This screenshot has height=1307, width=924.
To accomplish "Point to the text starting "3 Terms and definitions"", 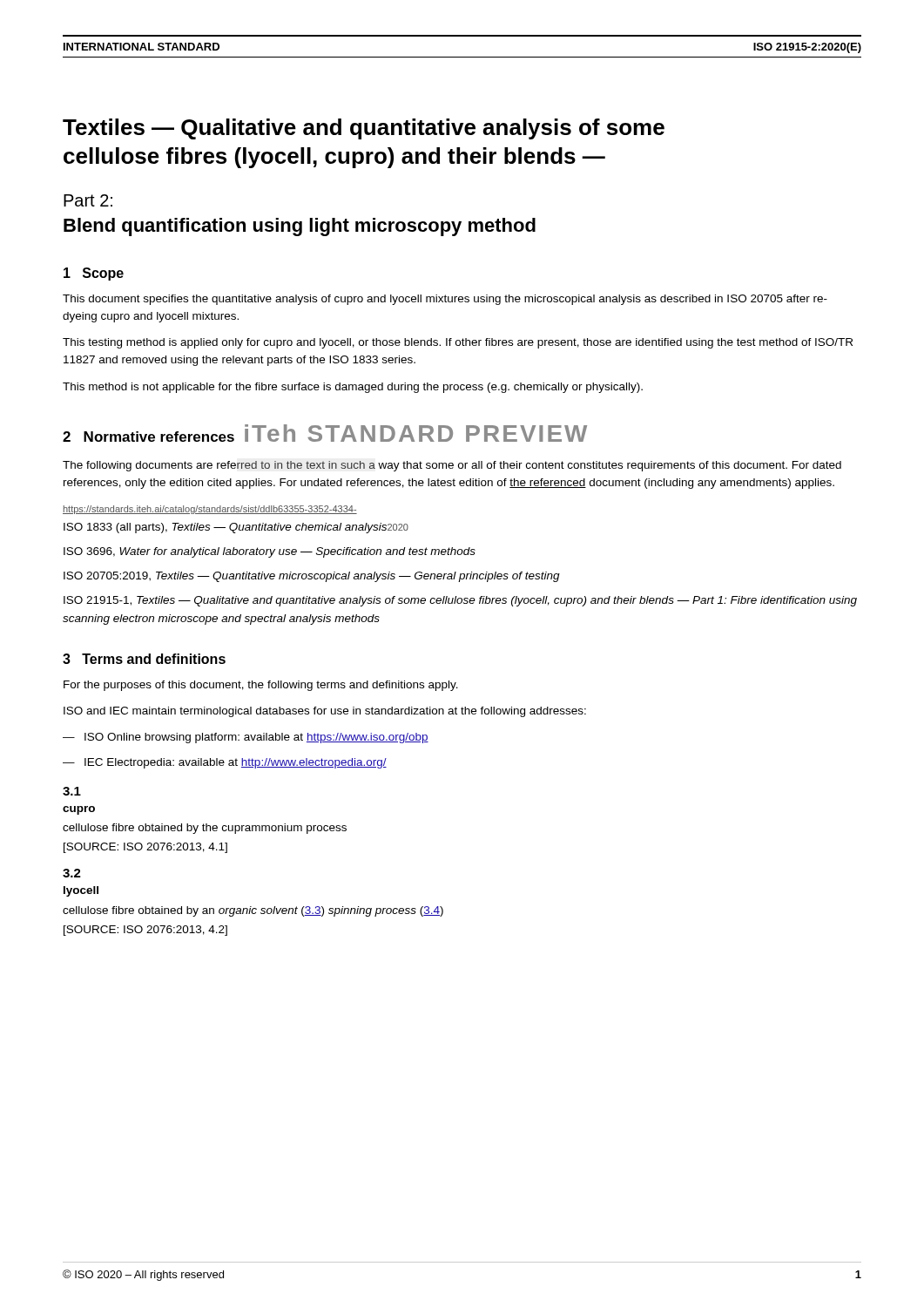I will 144,659.
